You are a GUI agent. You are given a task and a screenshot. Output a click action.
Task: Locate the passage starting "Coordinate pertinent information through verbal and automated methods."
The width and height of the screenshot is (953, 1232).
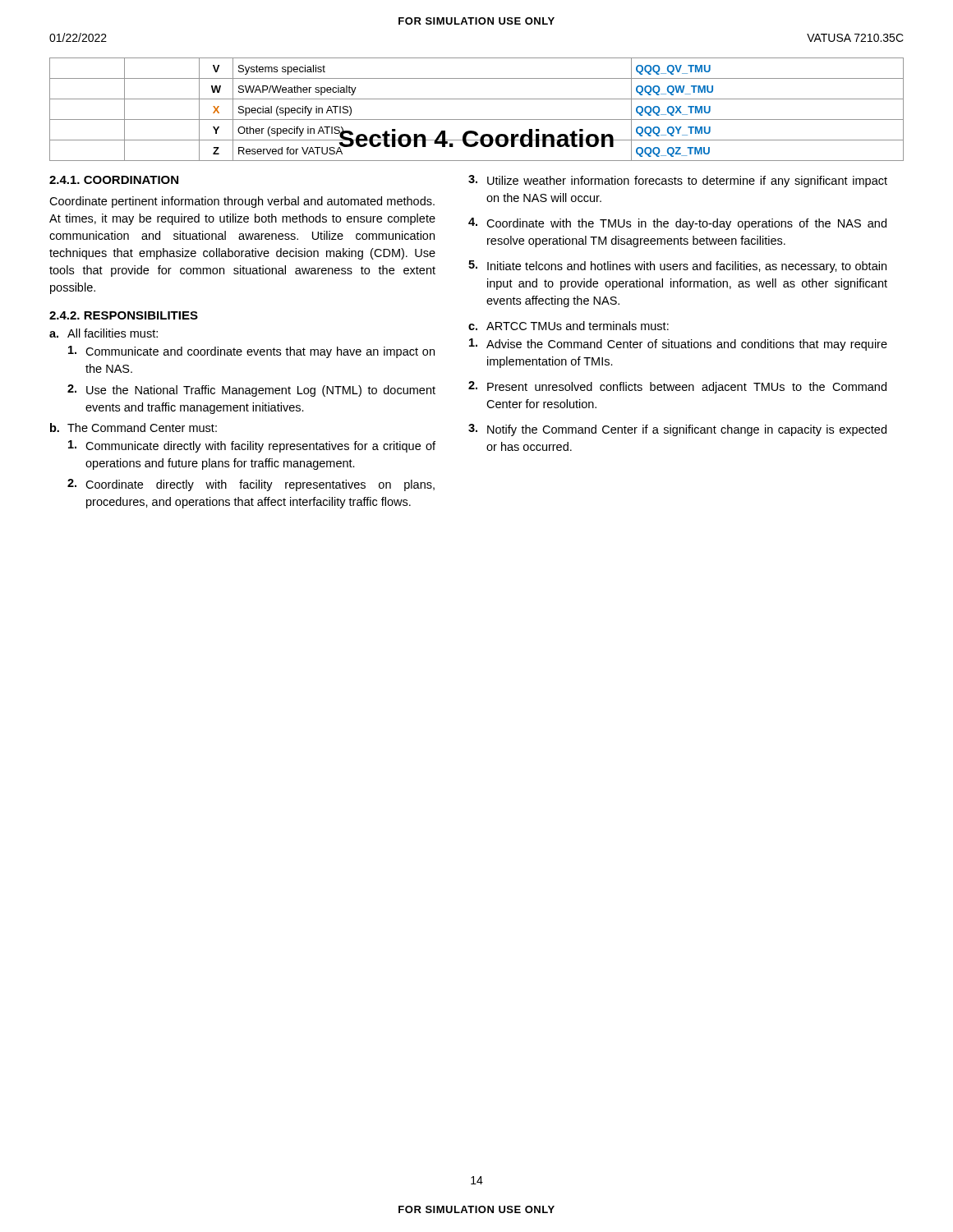pos(242,244)
